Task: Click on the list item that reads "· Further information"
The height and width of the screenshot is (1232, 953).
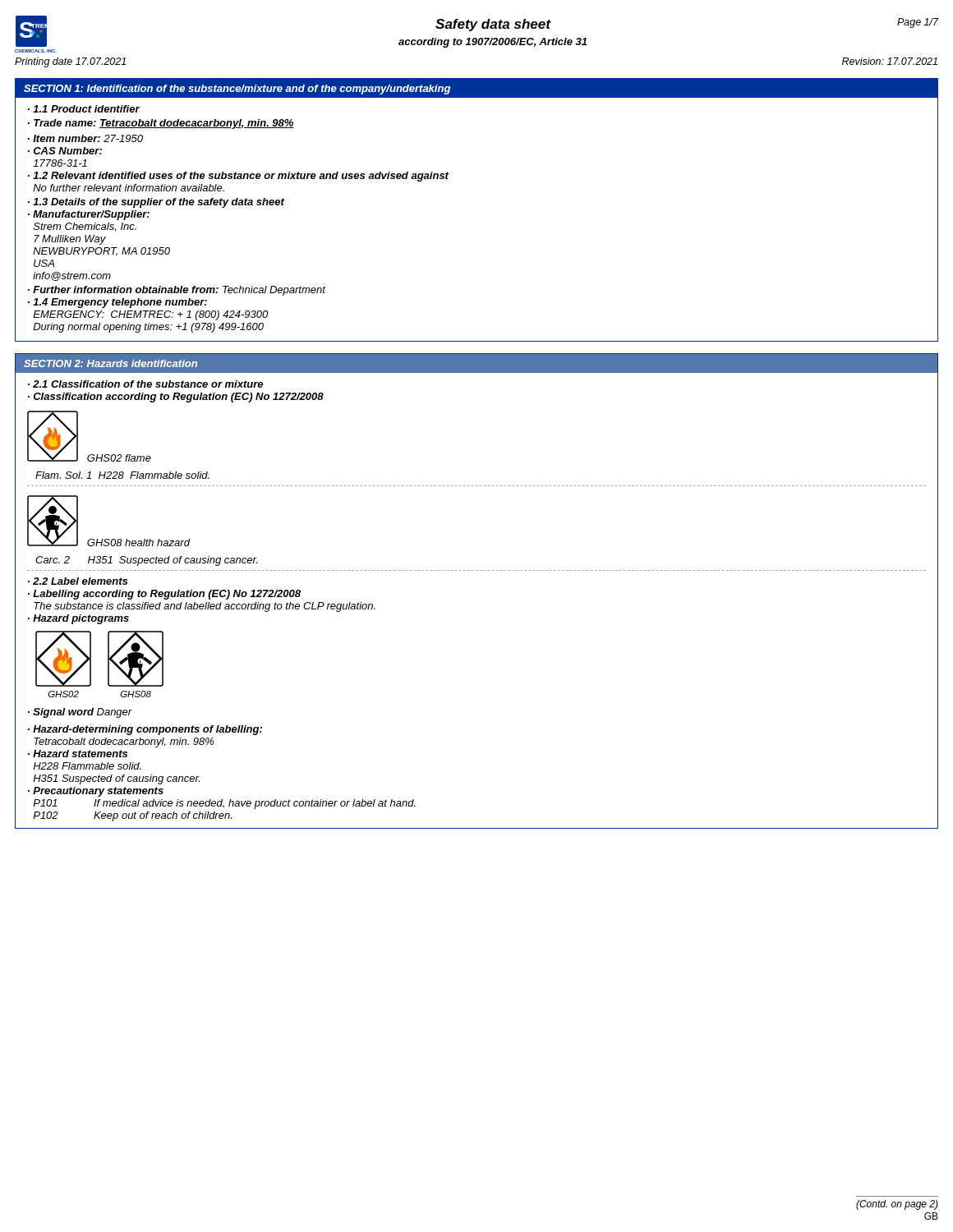Action: pos(176,308)
